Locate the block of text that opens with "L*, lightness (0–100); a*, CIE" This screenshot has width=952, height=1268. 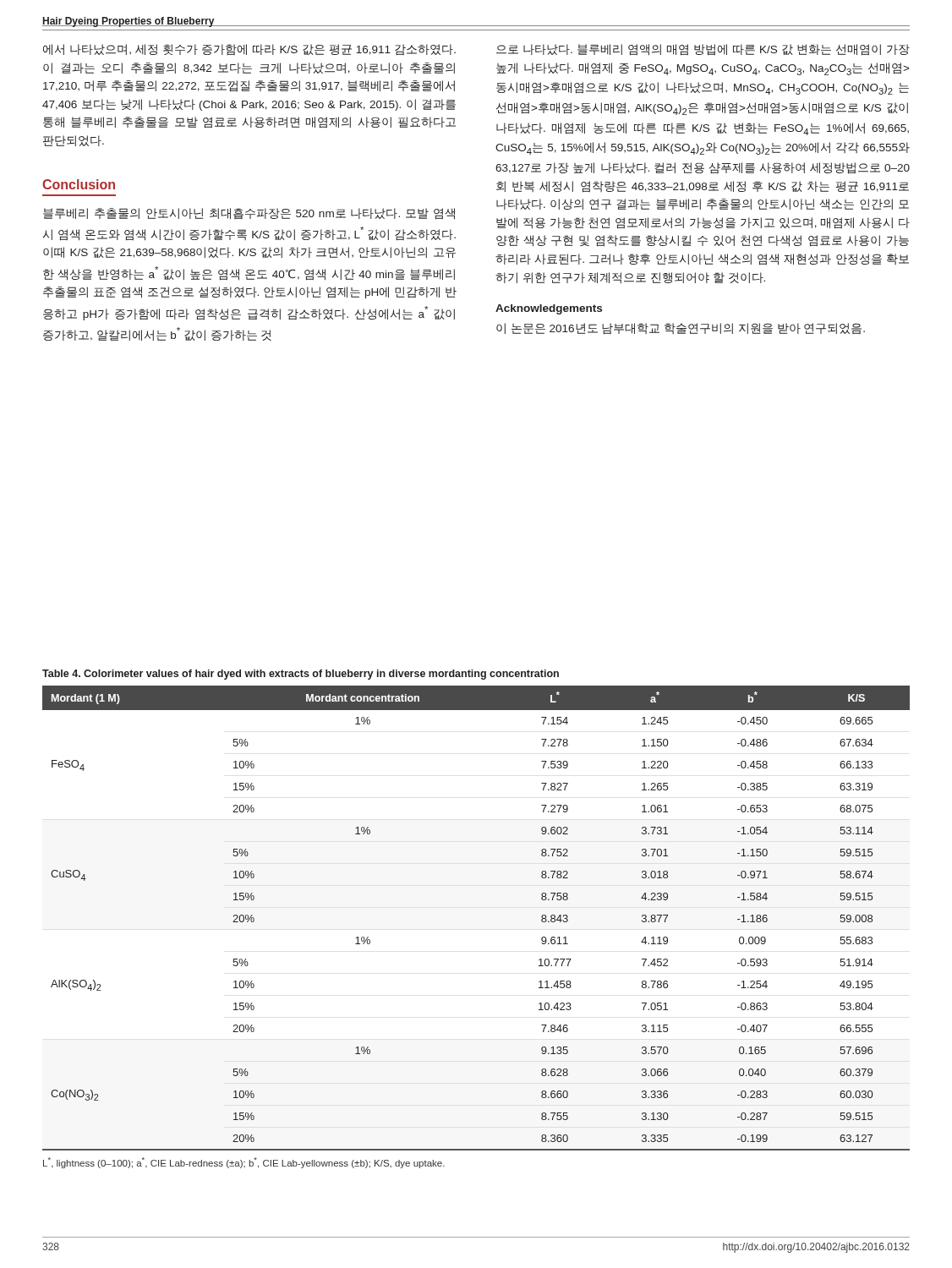click(x=244, y=1162)
